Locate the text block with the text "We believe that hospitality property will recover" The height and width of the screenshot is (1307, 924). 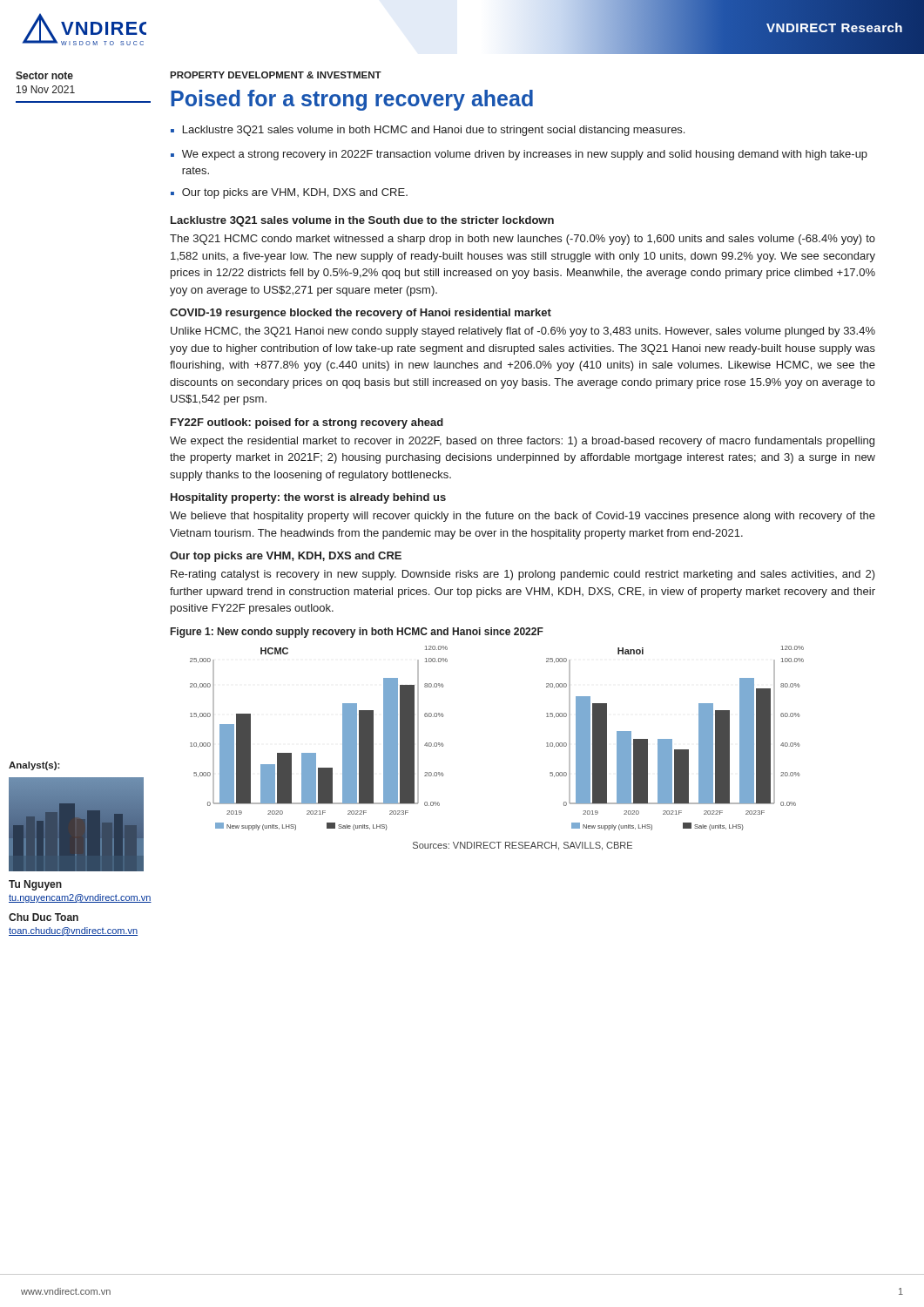click(x=523, y=524)
